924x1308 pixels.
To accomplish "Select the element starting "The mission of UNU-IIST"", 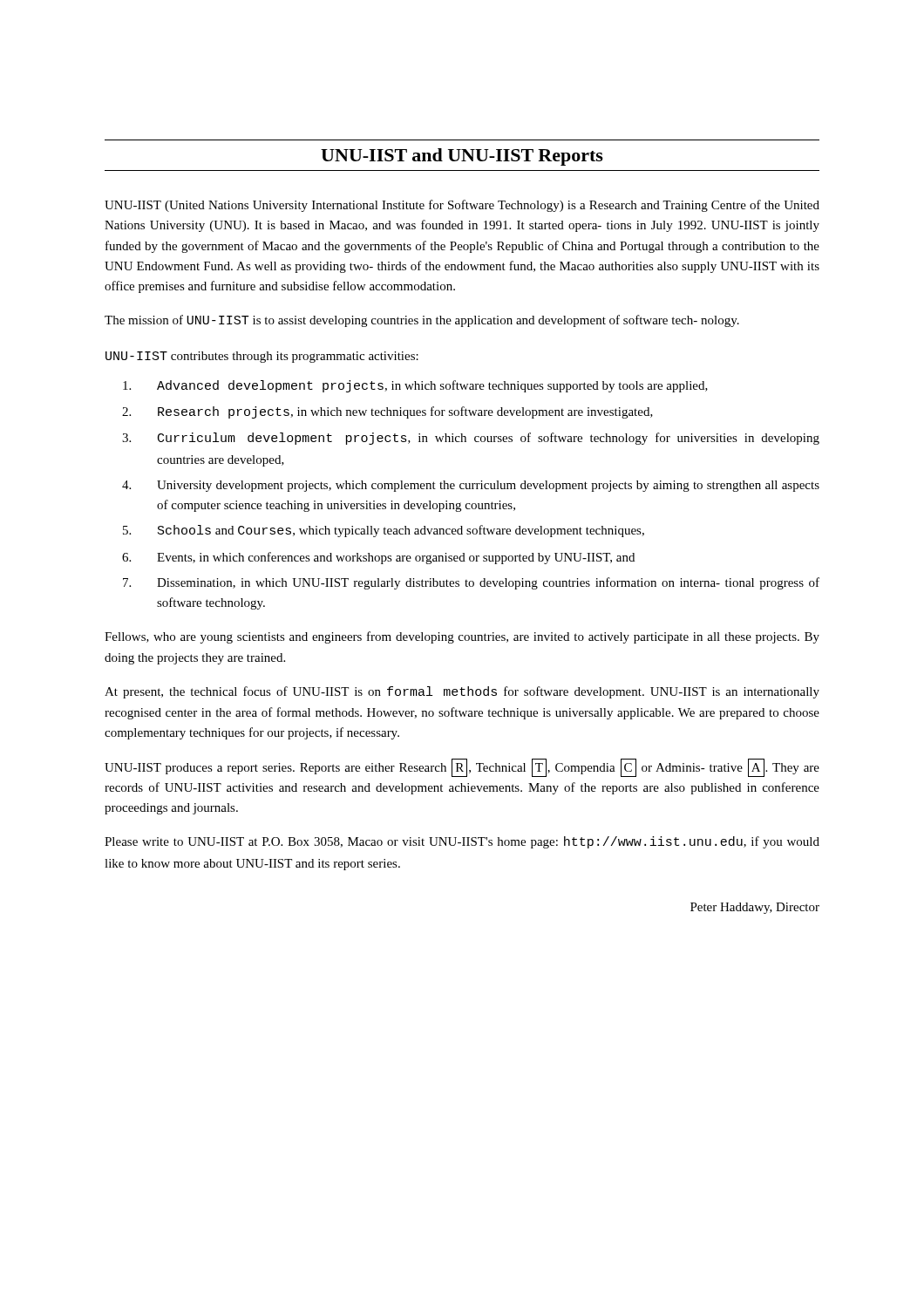I will 422,321.
